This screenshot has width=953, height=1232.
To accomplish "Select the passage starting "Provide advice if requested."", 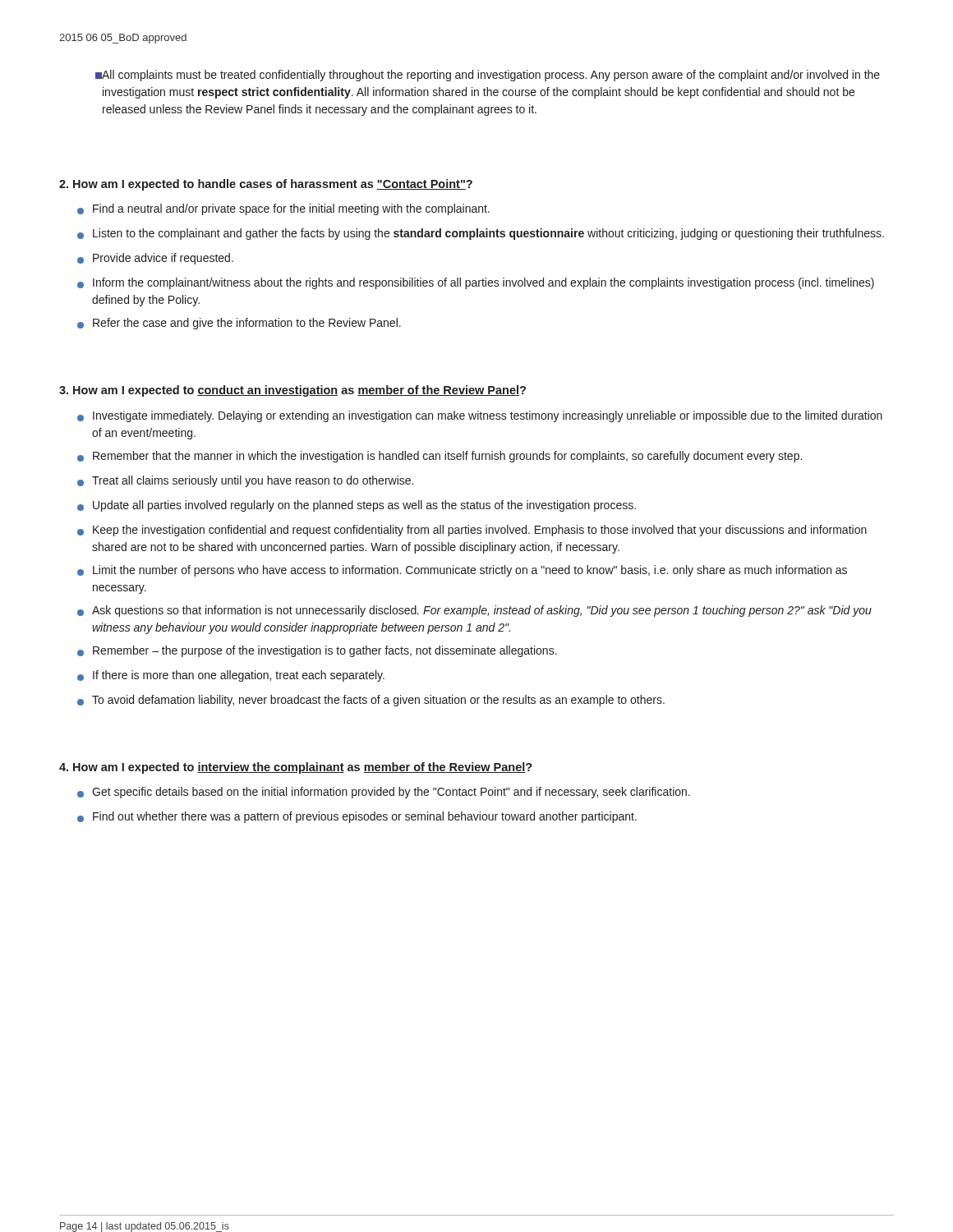I will click(x=155, y=259).
